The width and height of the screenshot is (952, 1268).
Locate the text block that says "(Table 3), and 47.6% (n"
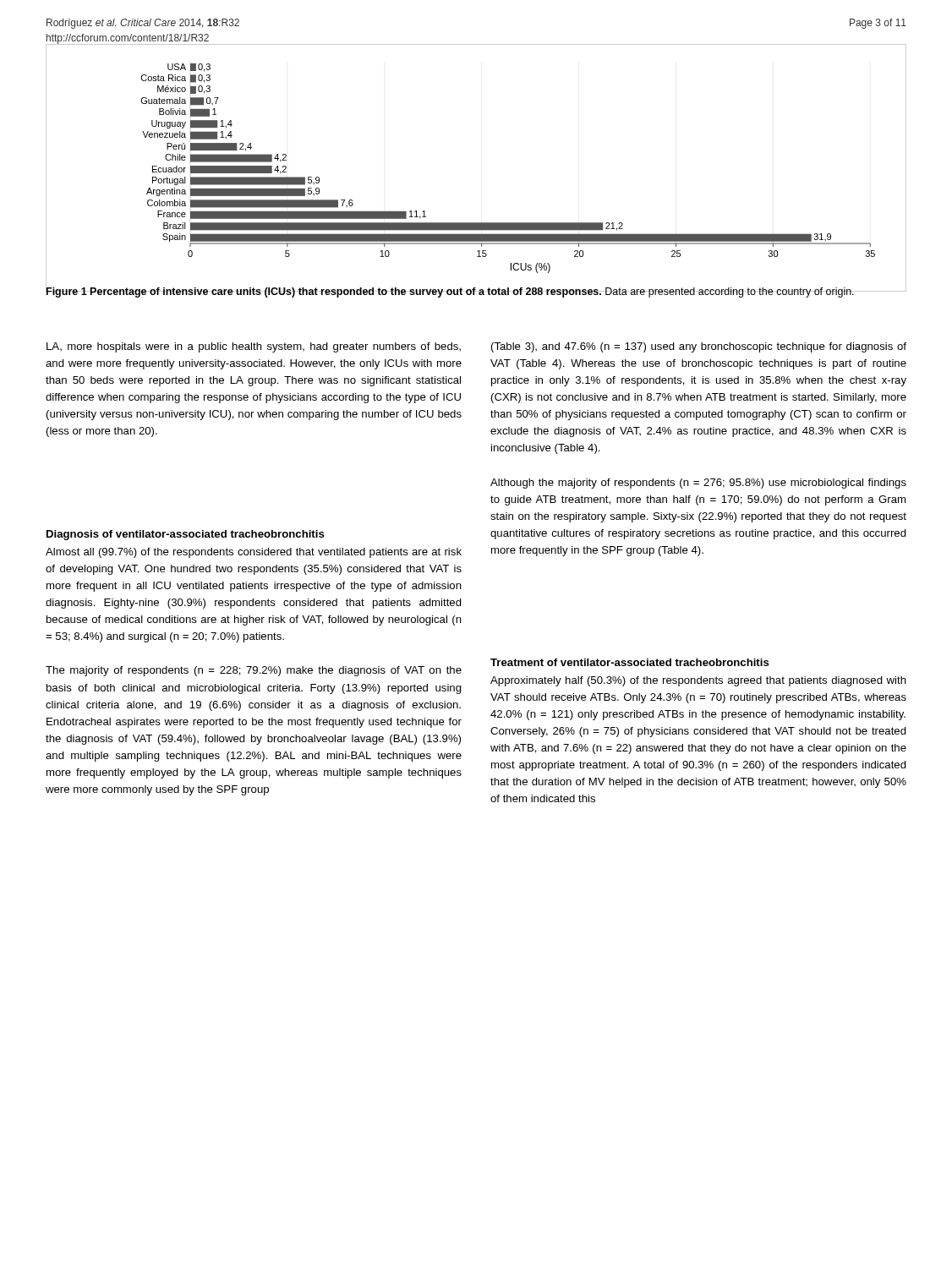pyautogui.click(x=699, y=347)
